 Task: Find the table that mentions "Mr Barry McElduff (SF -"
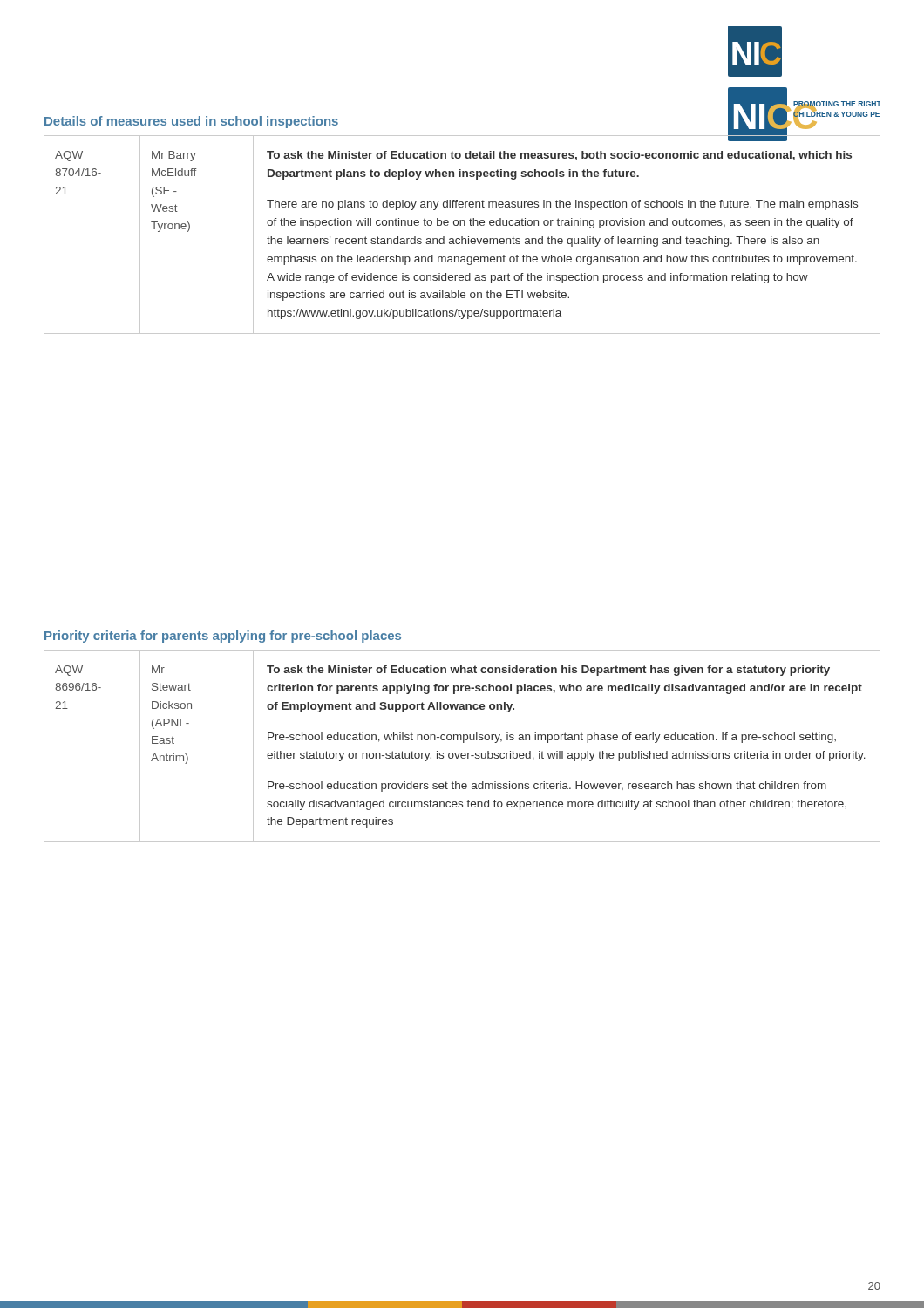[x=462, y=235]
